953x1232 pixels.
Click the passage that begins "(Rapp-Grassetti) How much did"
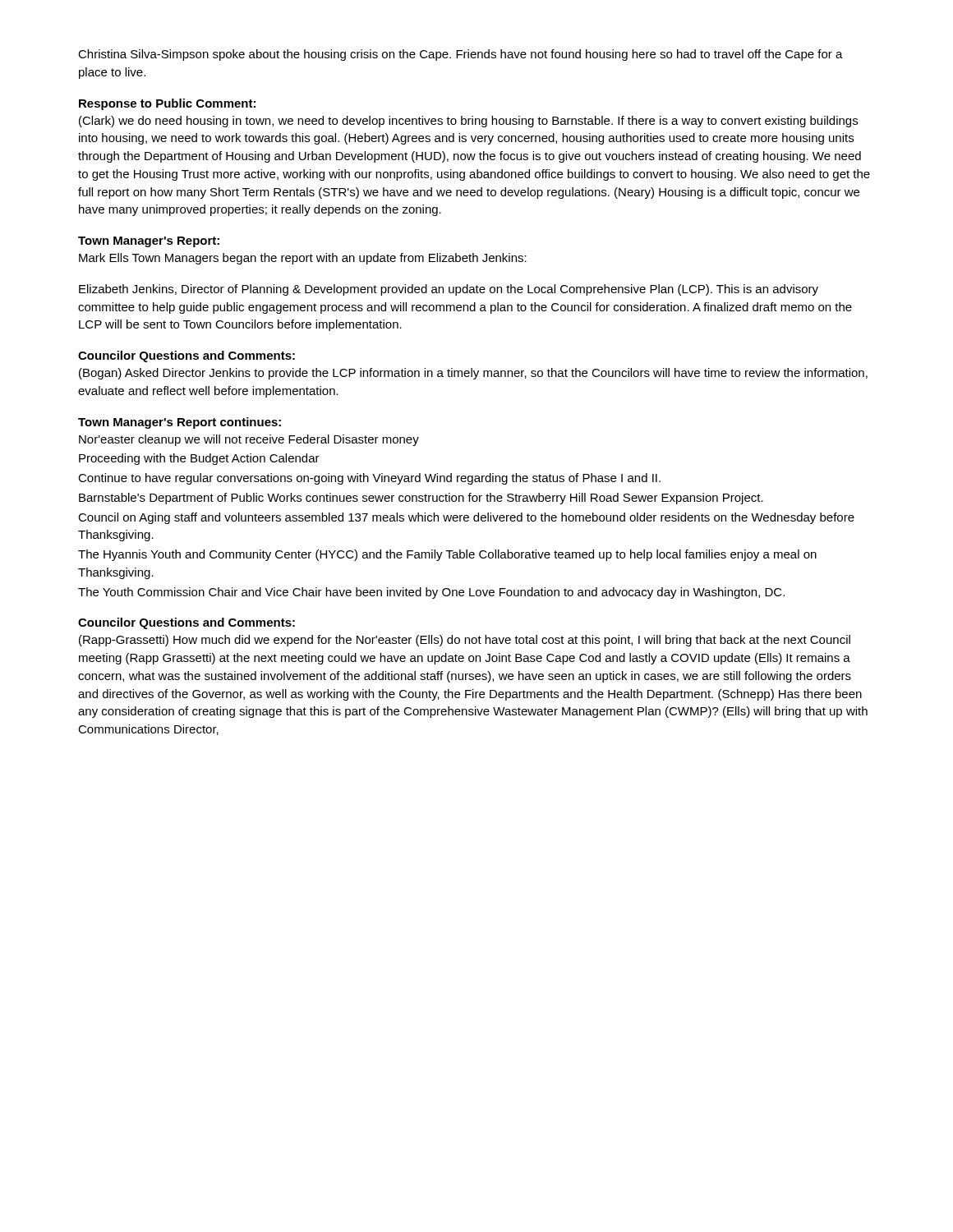[x=473, y=684]
